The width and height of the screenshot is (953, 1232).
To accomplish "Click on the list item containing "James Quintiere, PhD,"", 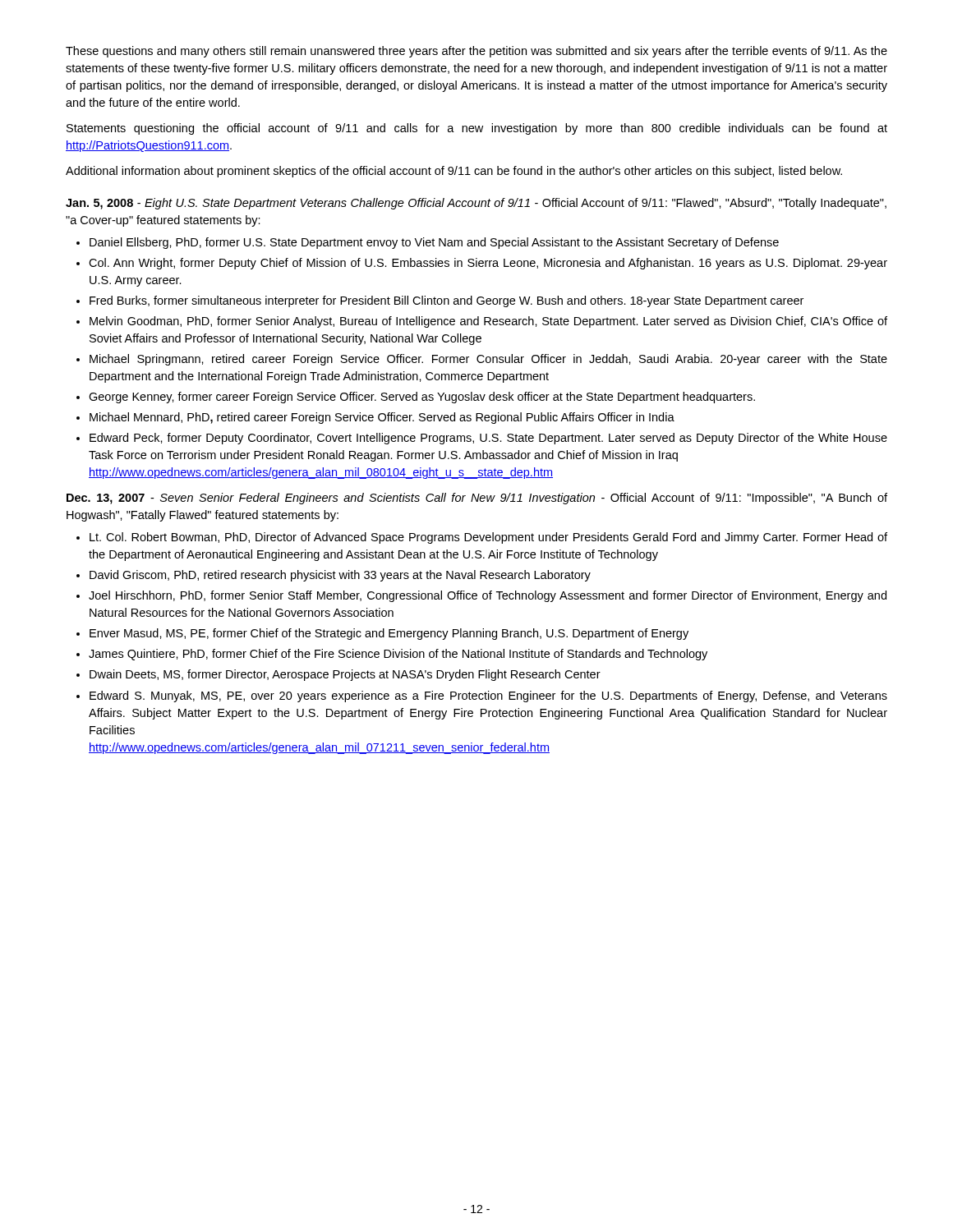I will (x=398, y=654).
